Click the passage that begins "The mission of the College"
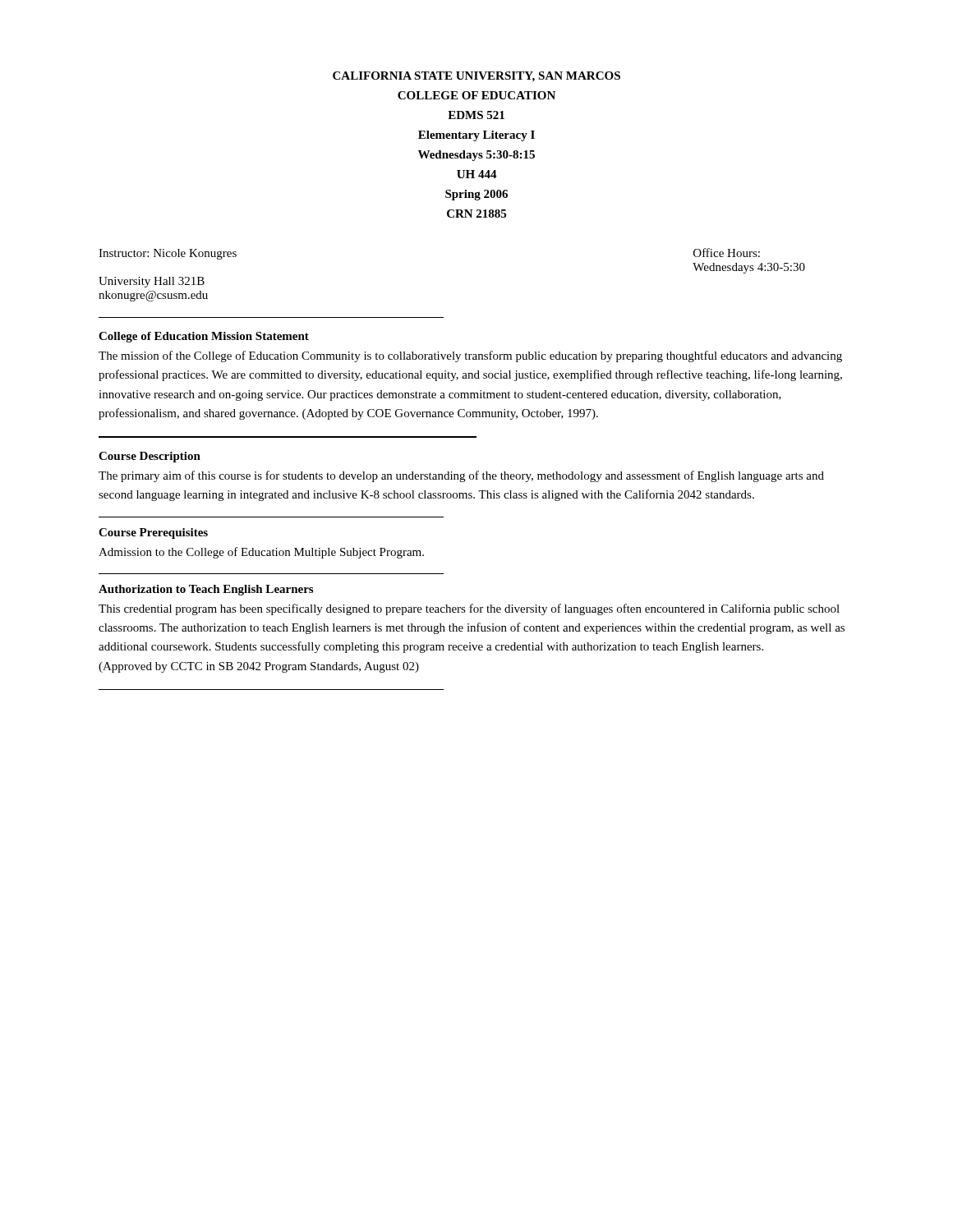This screenshot has height=1232, width=953. 471,384
